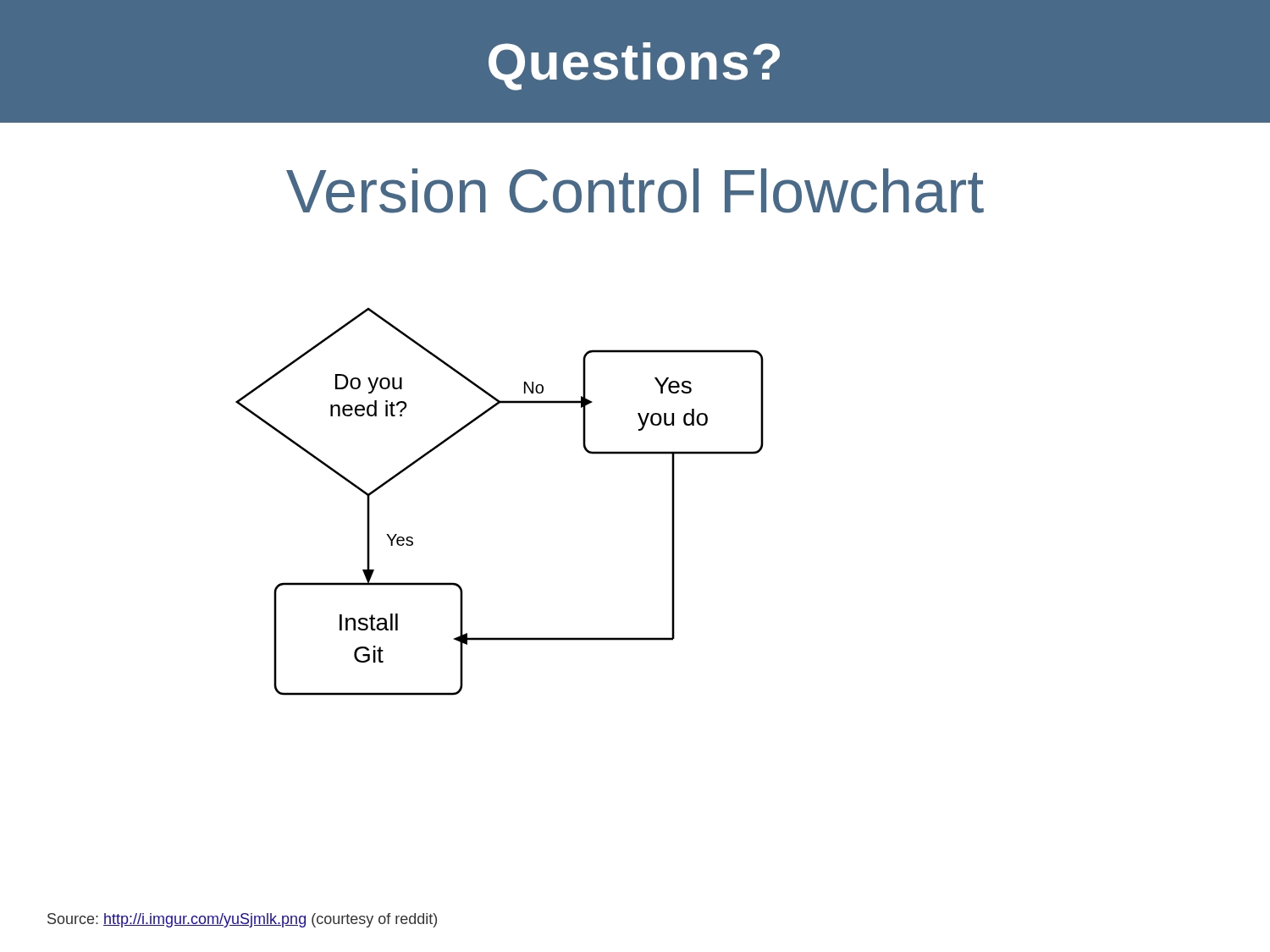Select a flowchart
Viewport: 1270px width, 952px height.
point(495,491)
